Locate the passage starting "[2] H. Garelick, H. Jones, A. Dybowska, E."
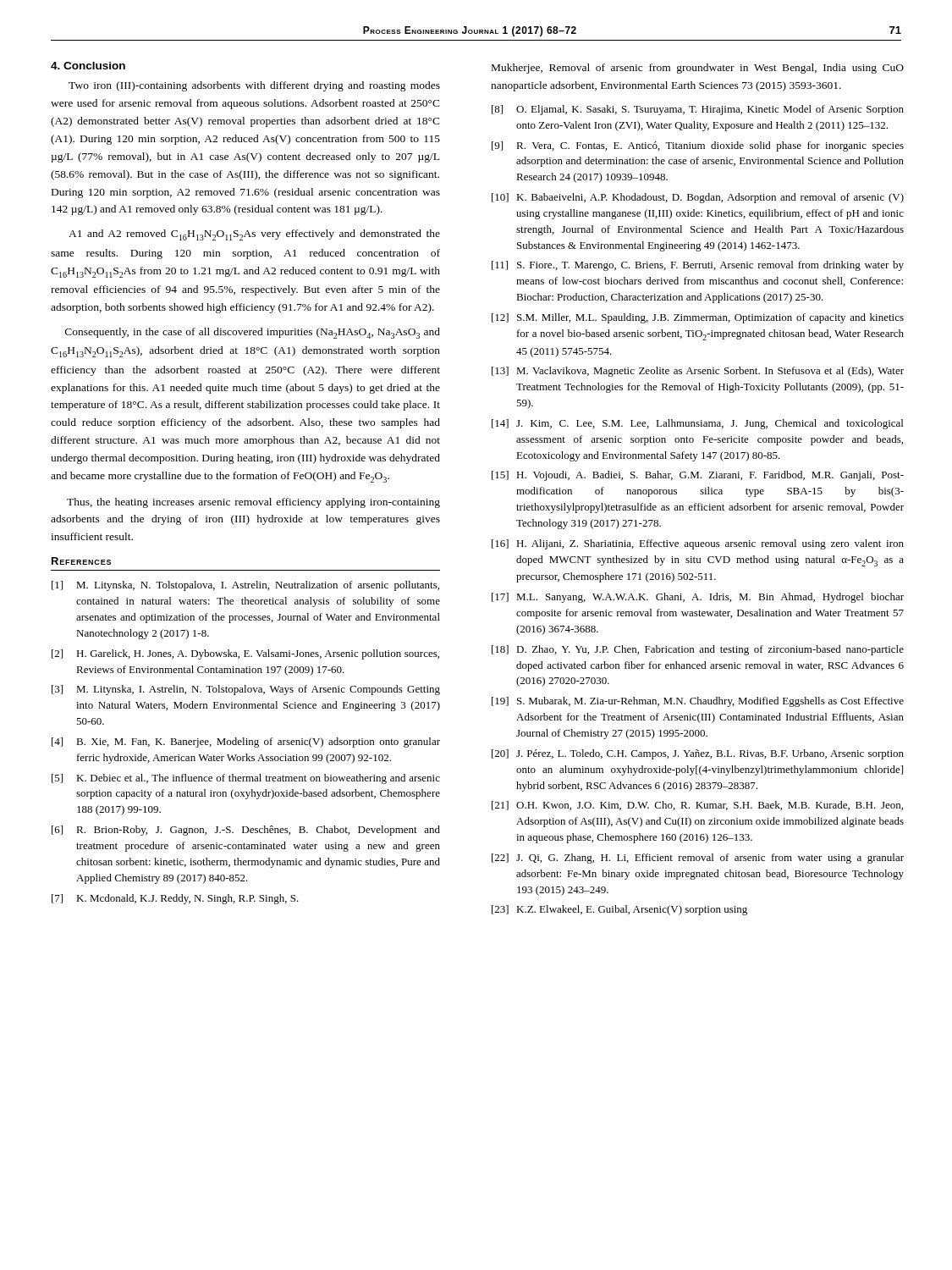Viewport: 952px width, 1270px height. coord(245,662)
